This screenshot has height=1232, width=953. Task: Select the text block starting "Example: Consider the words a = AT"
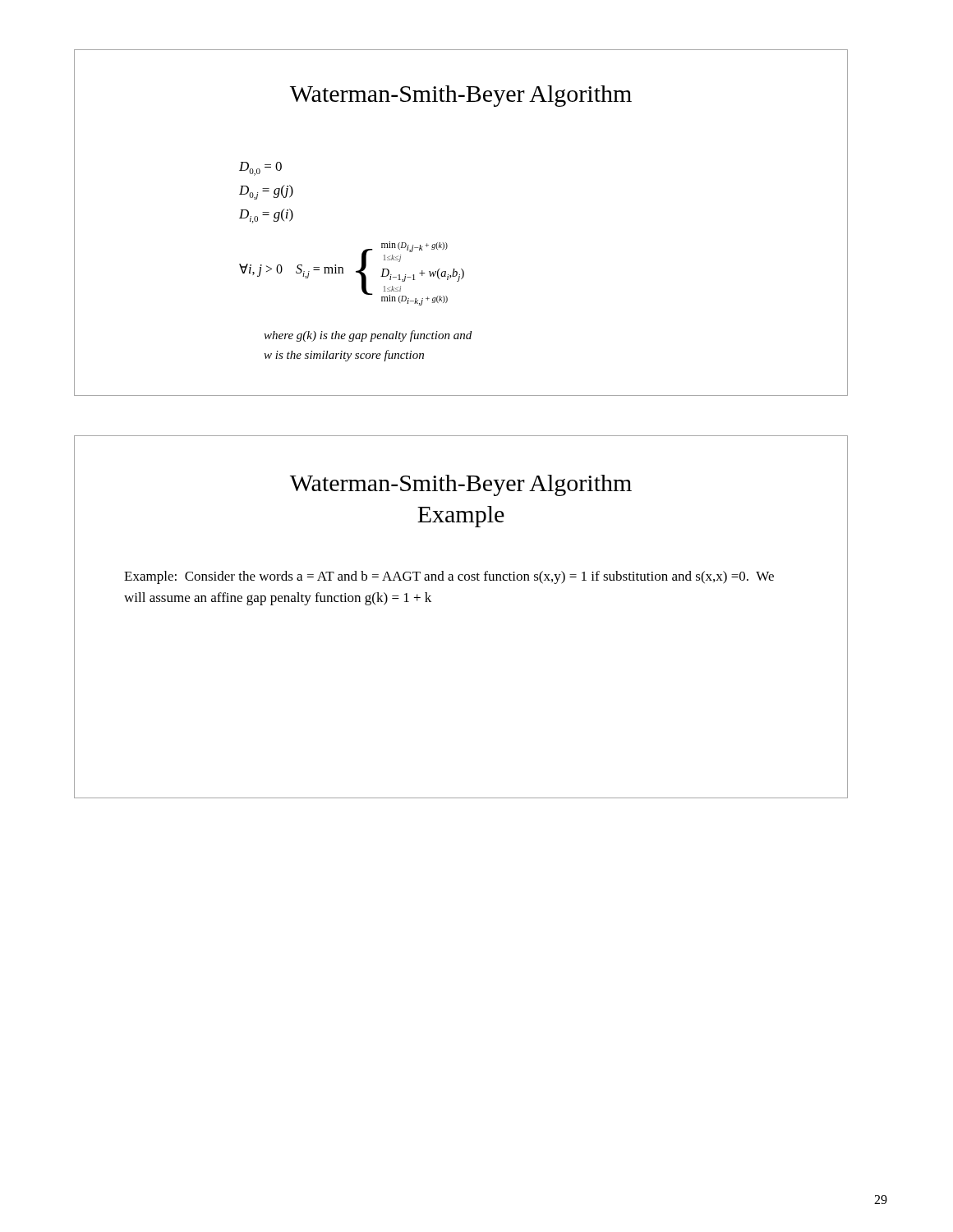click(449, 587)
